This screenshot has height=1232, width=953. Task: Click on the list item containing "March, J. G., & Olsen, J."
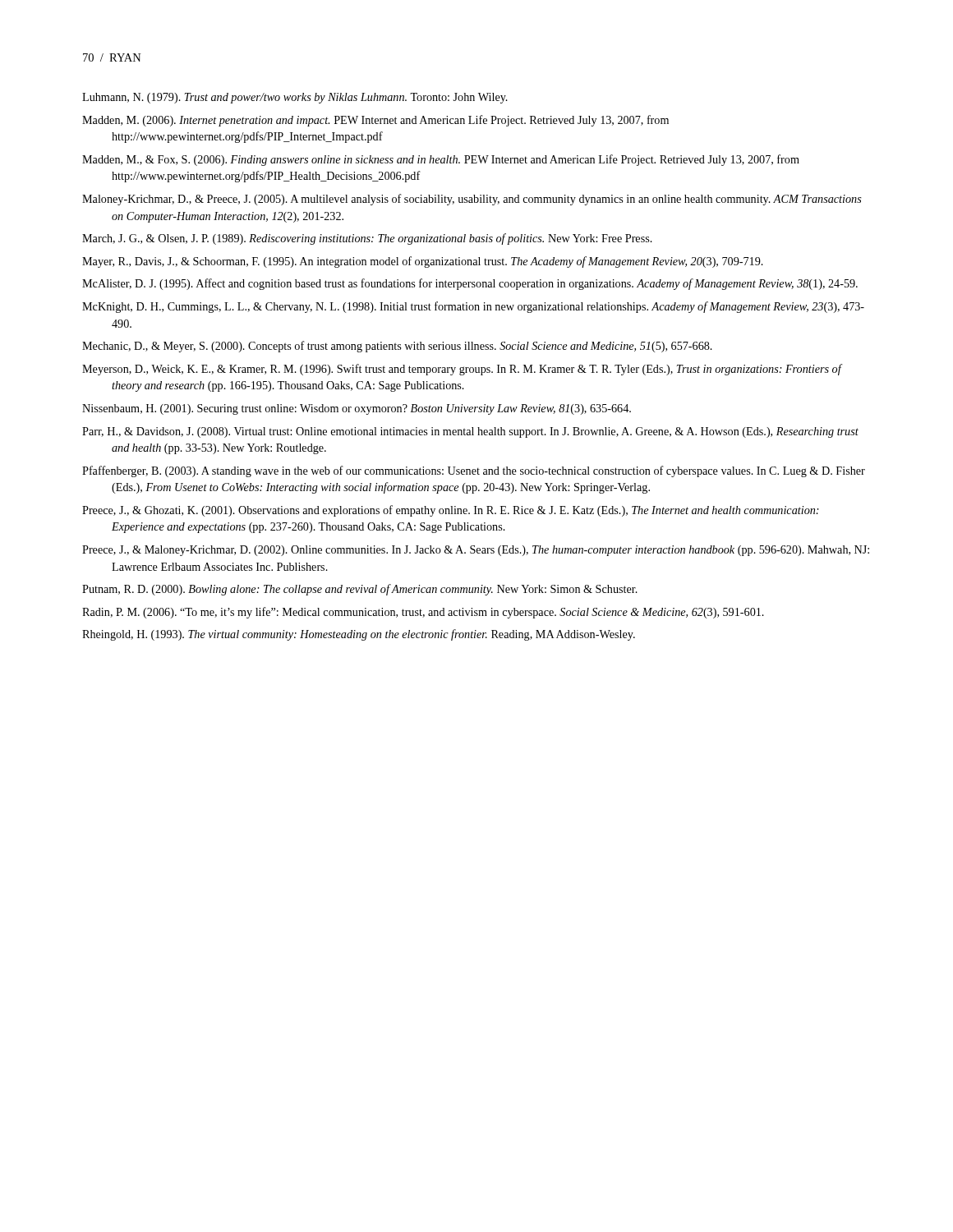[367, 238]
